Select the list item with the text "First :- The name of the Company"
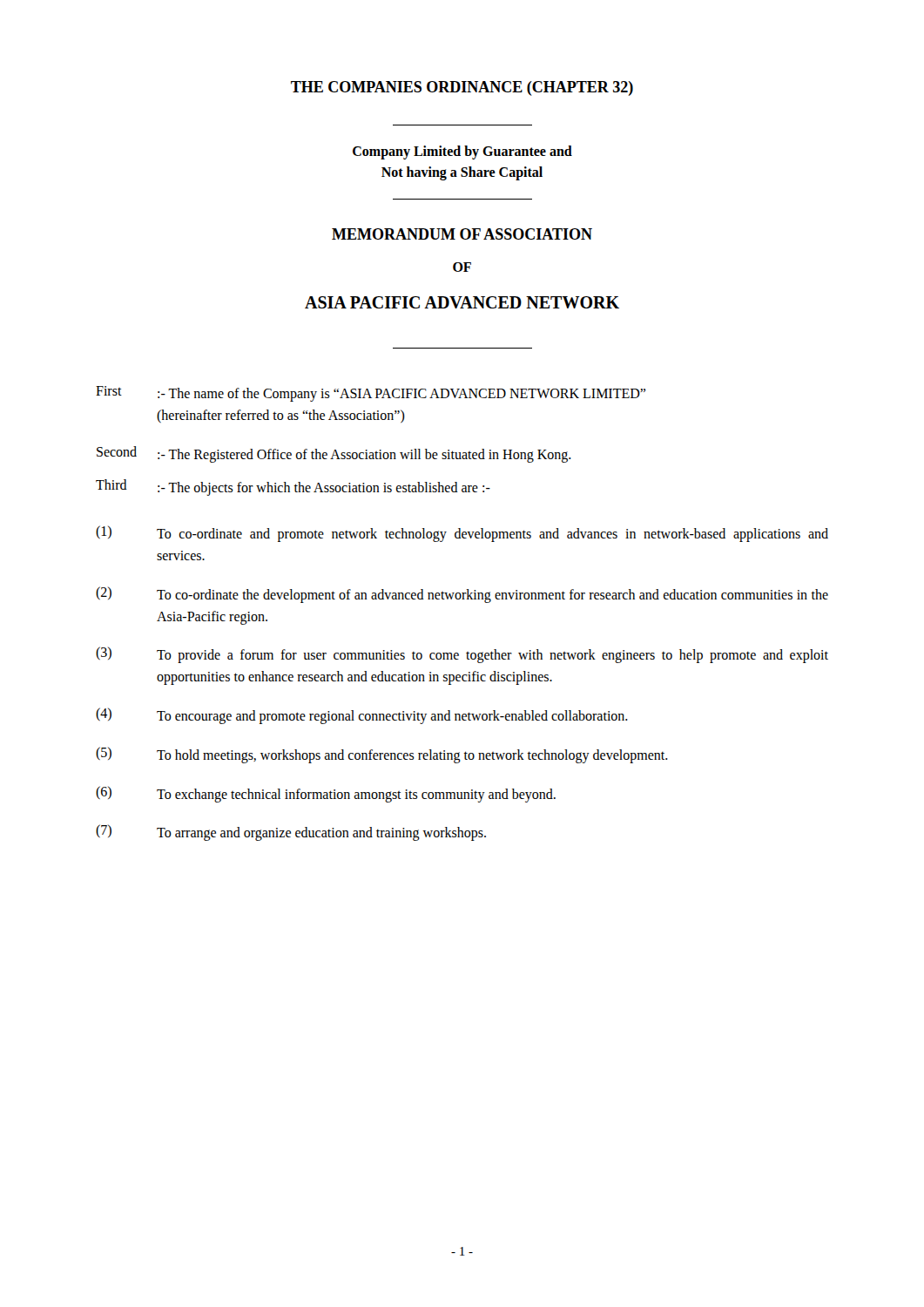Viewport: 924px width, 1307px height. (462, 405)
